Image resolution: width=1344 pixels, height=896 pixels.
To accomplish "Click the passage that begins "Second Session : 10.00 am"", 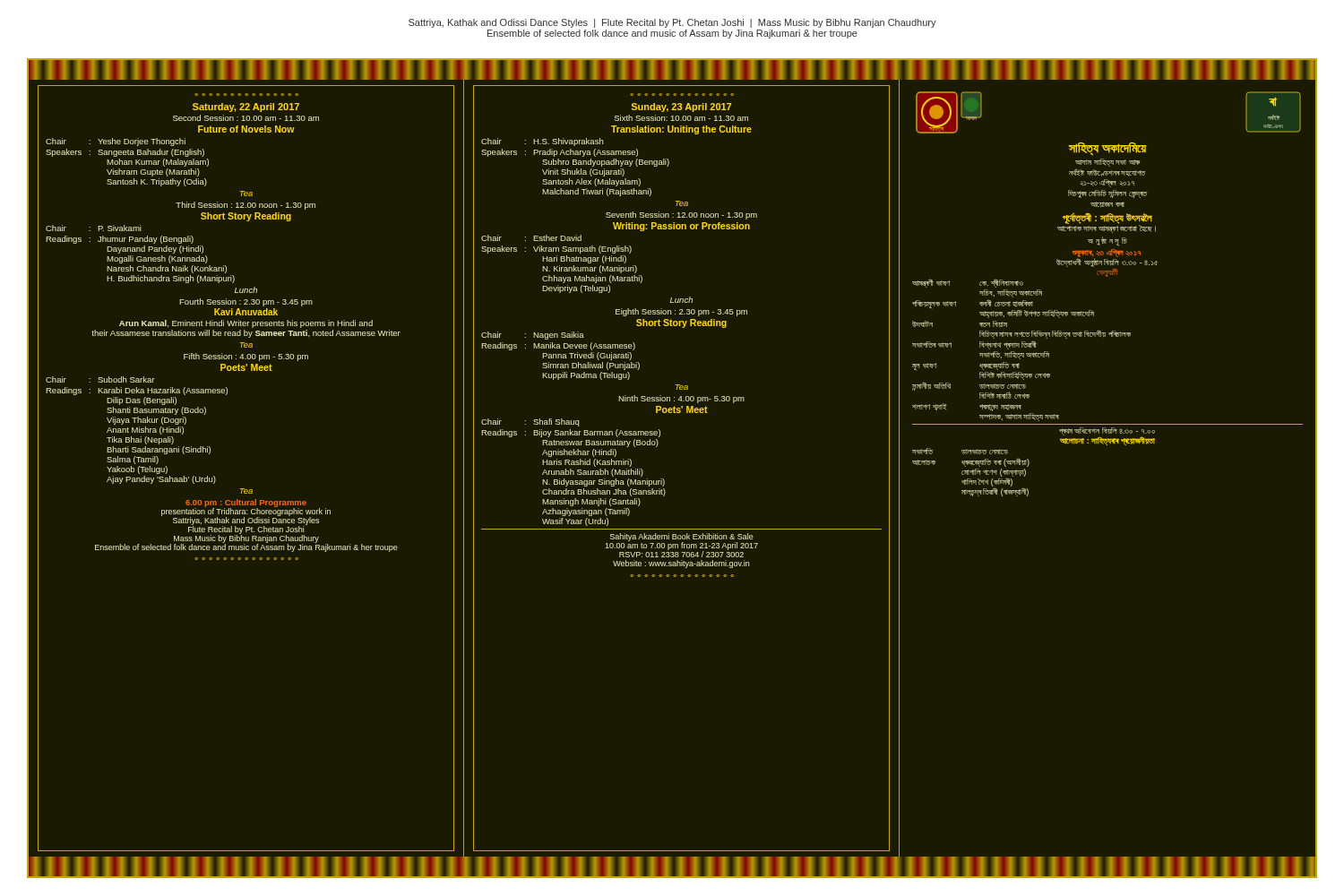I will click(246, 118).
